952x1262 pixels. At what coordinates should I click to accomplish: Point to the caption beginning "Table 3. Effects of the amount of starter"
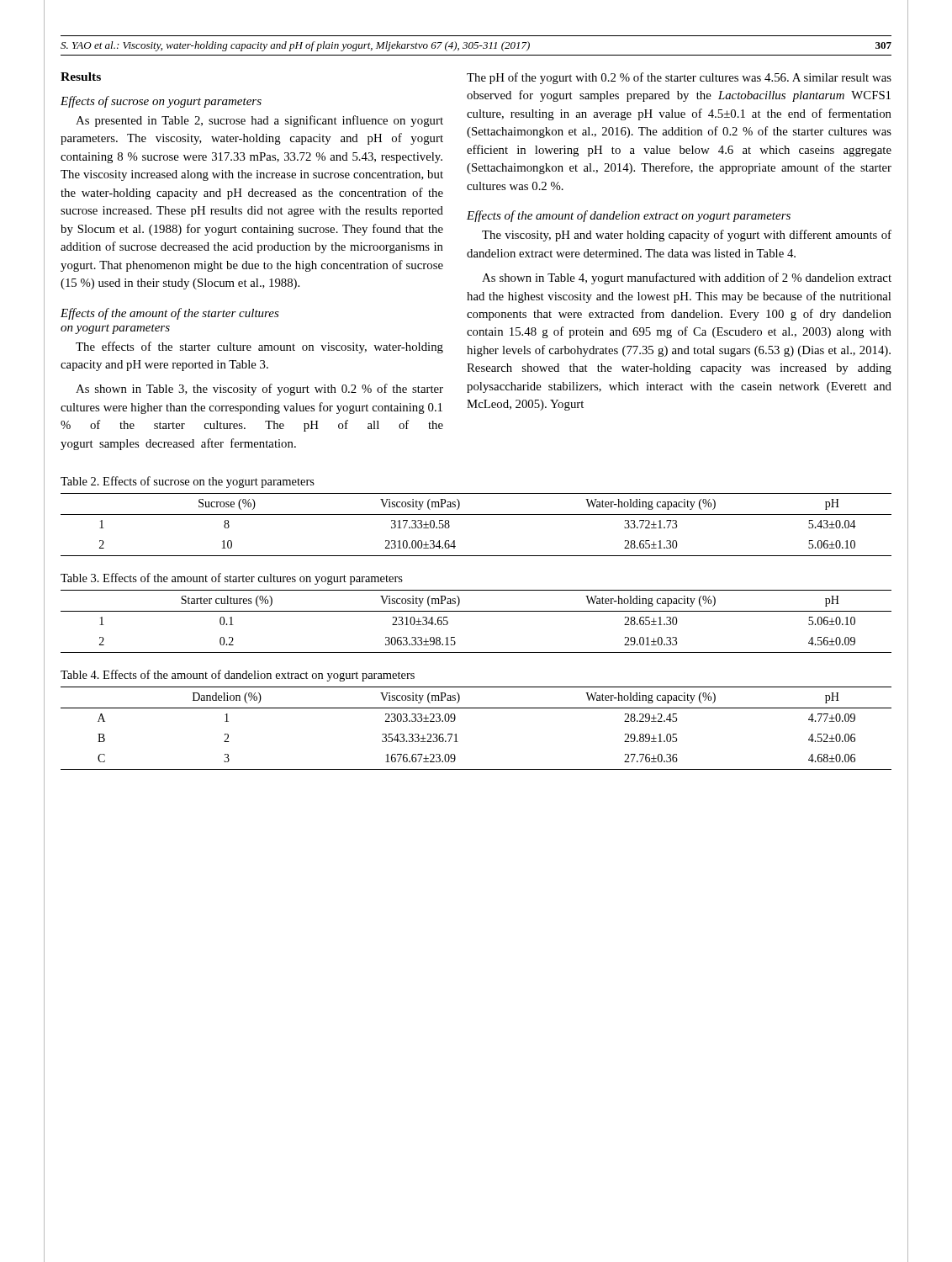[x=232, y=578]
